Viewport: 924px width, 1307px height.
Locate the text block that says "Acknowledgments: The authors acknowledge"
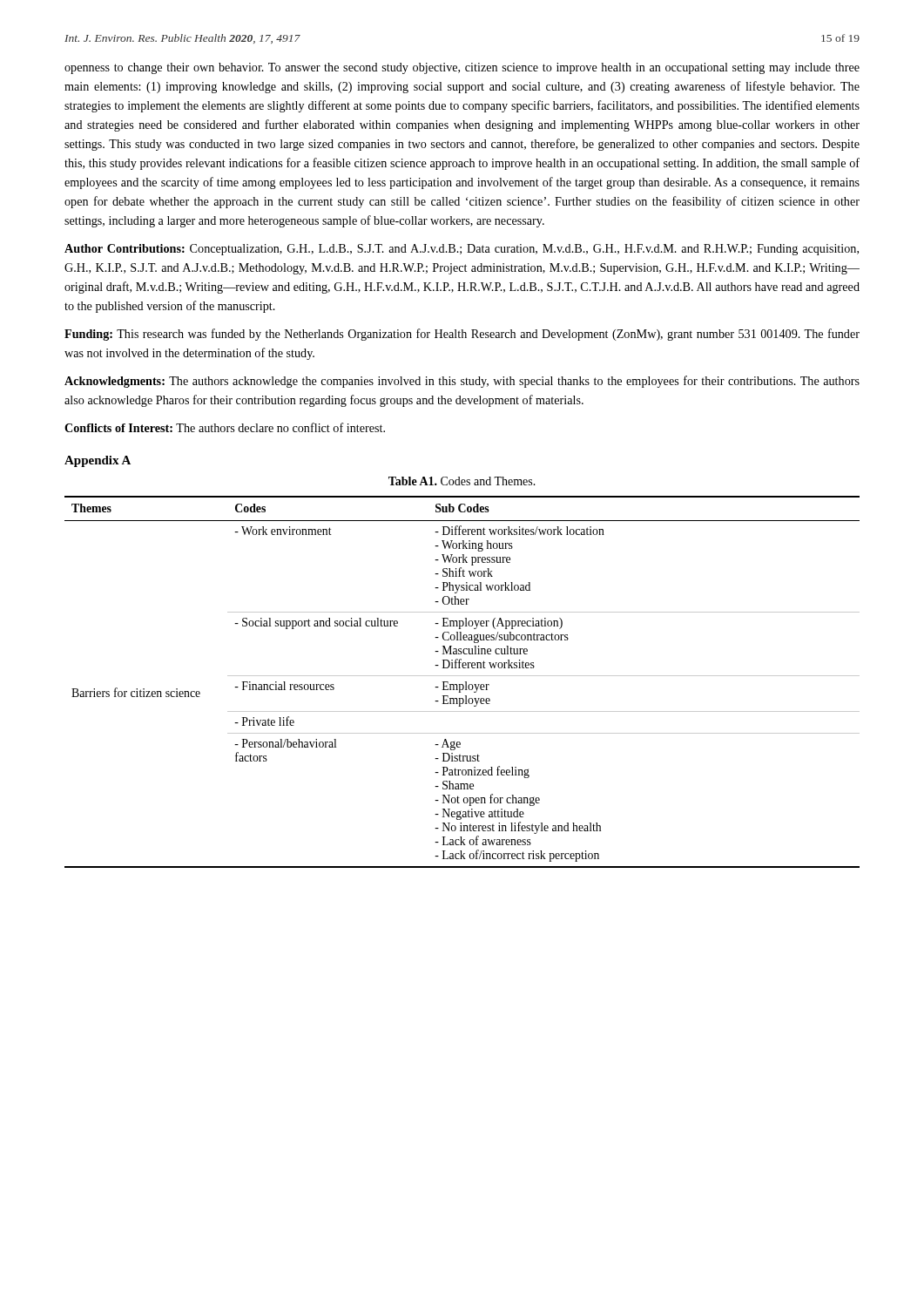pyautogui.click(x=462, y=390)
